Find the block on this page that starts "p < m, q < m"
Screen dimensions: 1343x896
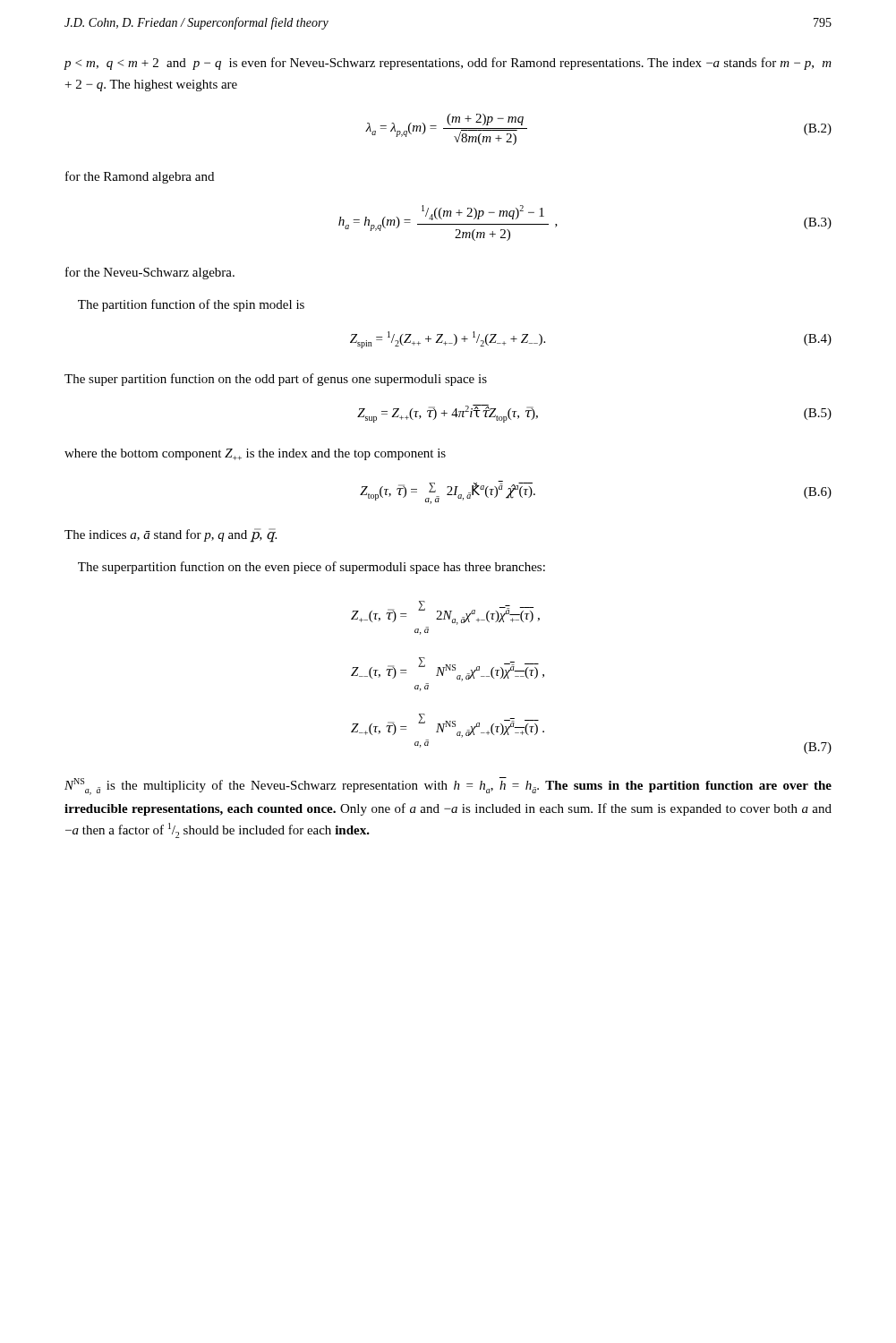pyautogui.click(x=448, y=73)
